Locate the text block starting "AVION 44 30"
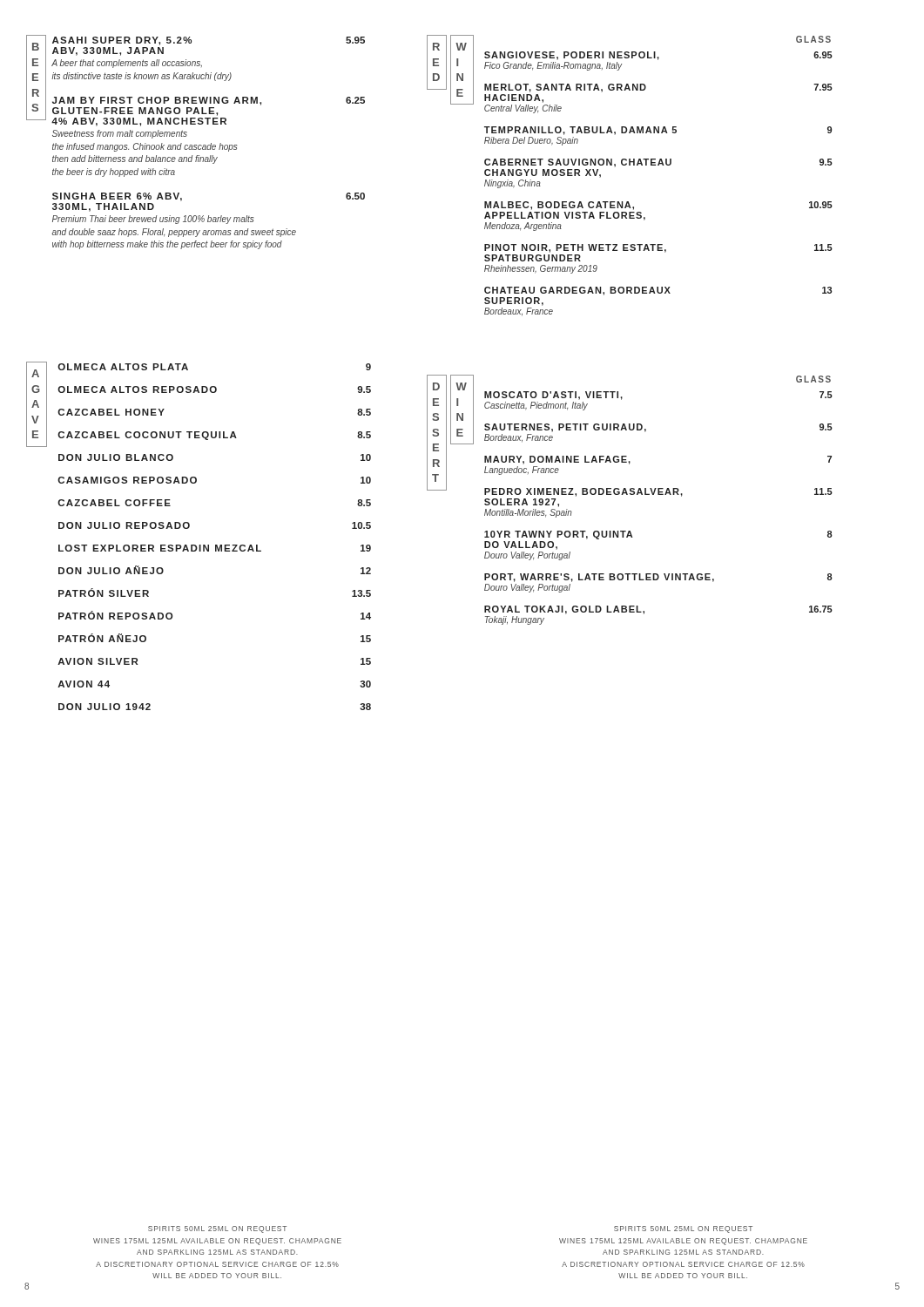 click(x=82, y=684)
